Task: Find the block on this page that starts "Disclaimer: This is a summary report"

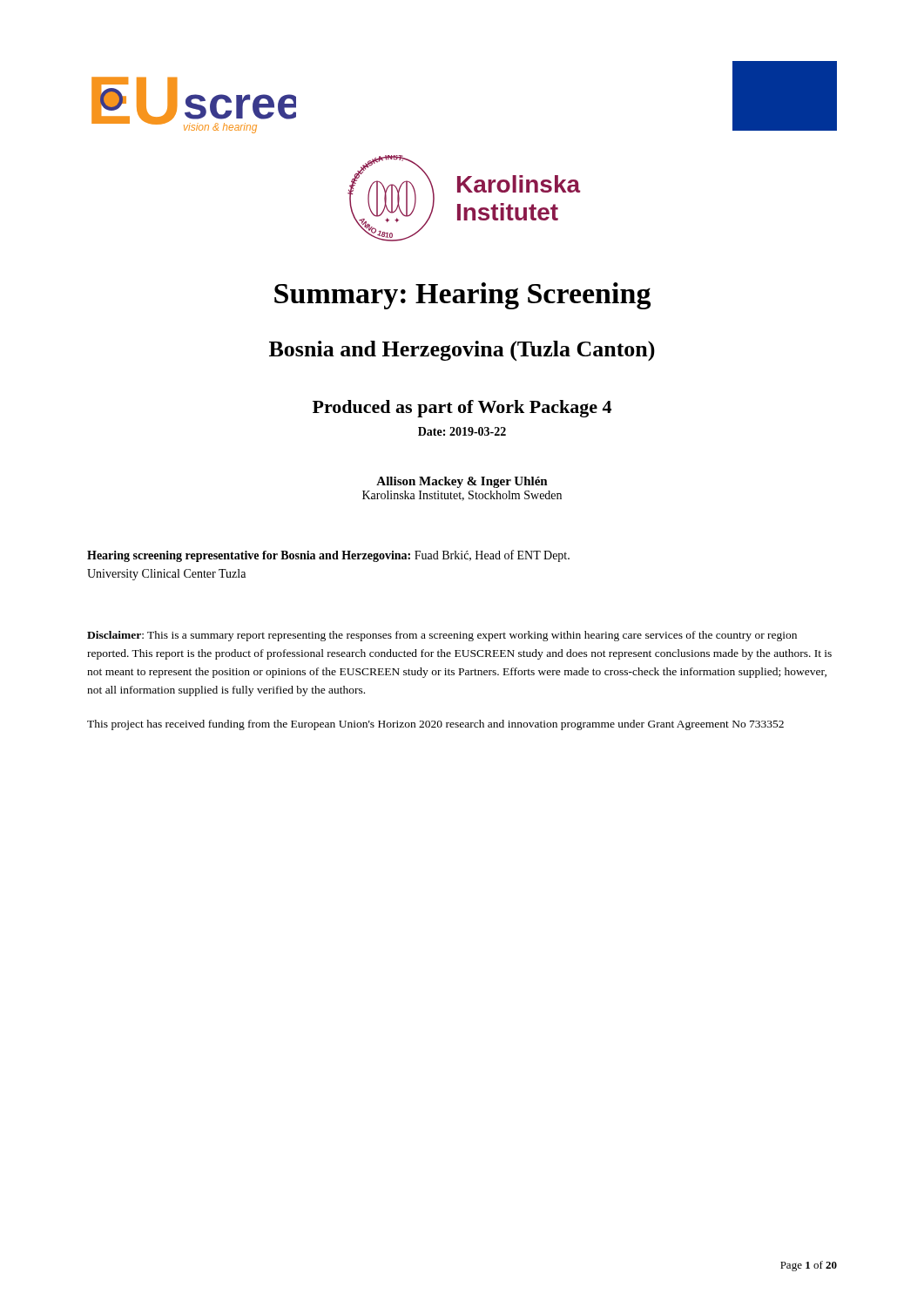Action: 460,662
